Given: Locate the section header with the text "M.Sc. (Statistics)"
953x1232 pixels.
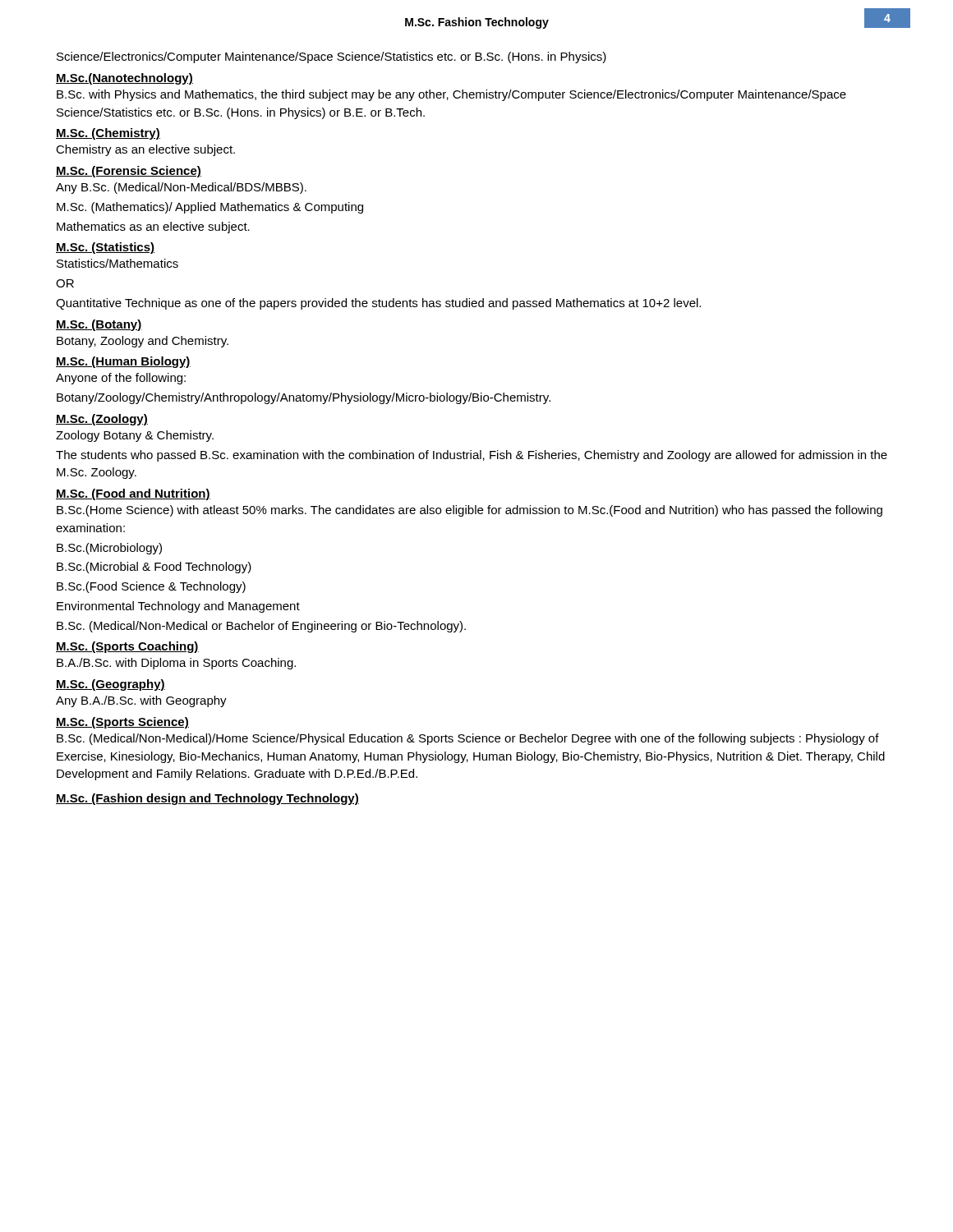Looking at the screenshot, I should pos(105,247).
